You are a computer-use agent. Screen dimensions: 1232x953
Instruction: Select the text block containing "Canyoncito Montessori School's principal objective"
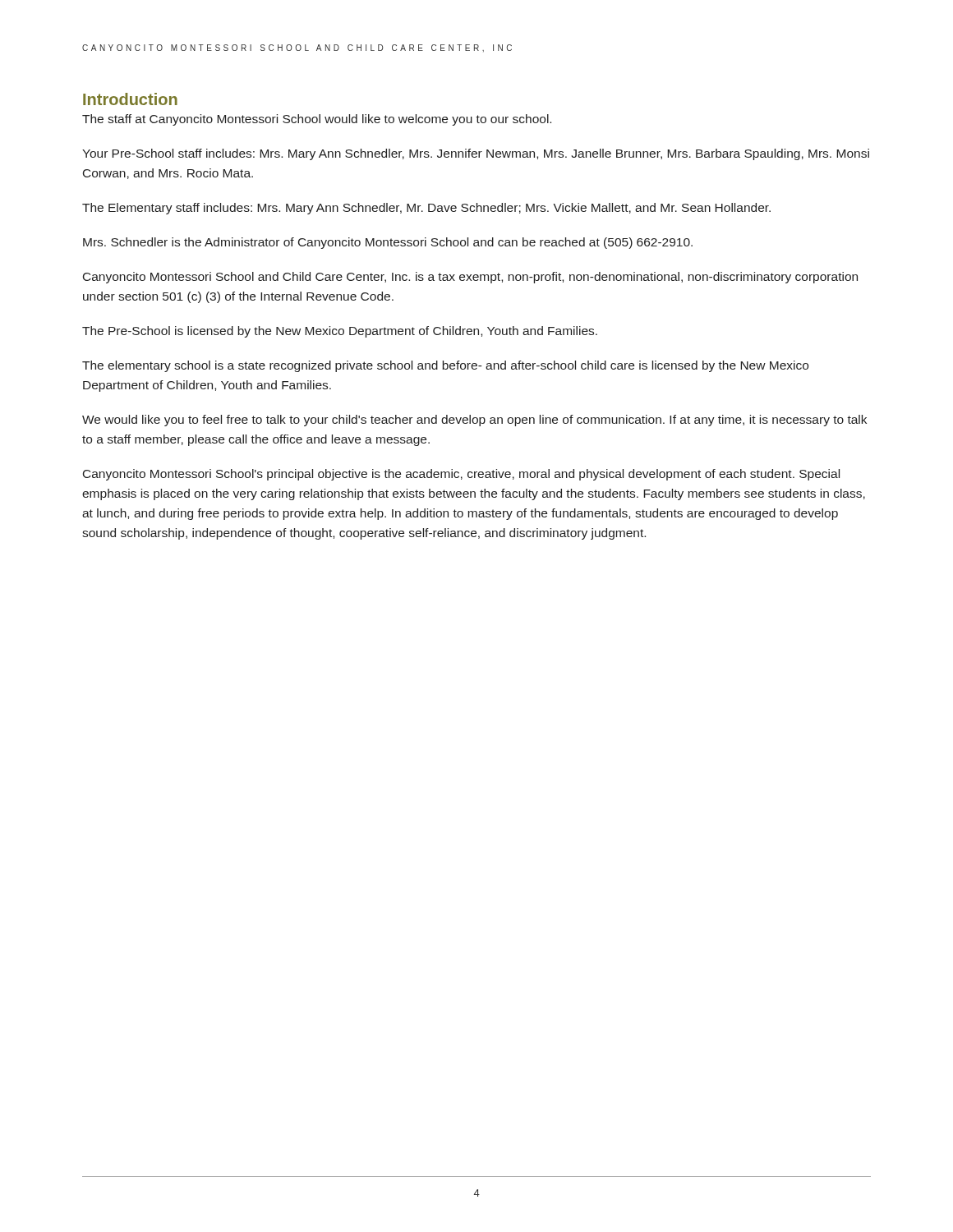coord(474,503)
